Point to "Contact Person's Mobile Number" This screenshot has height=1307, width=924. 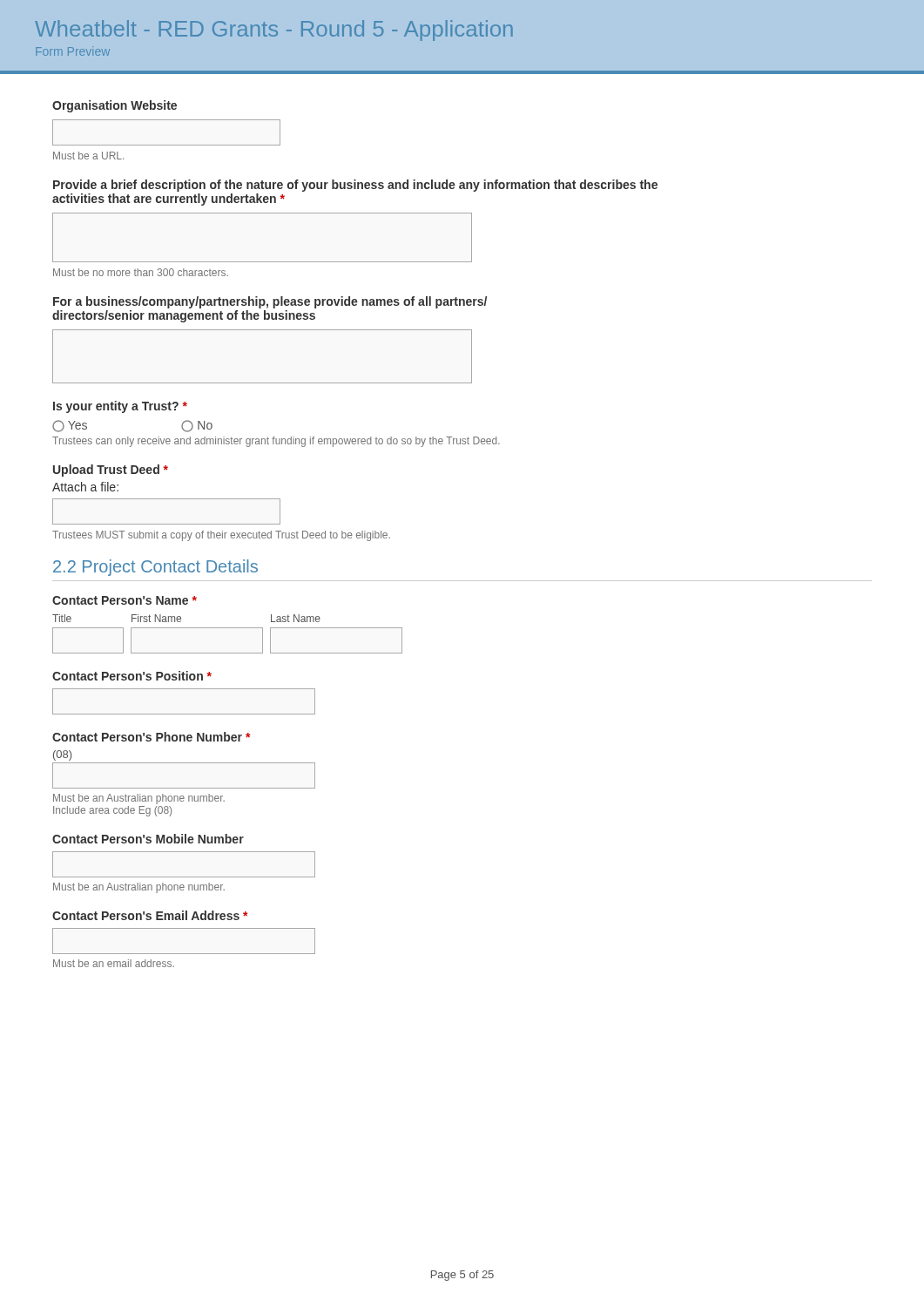click(x=148, y=839)
